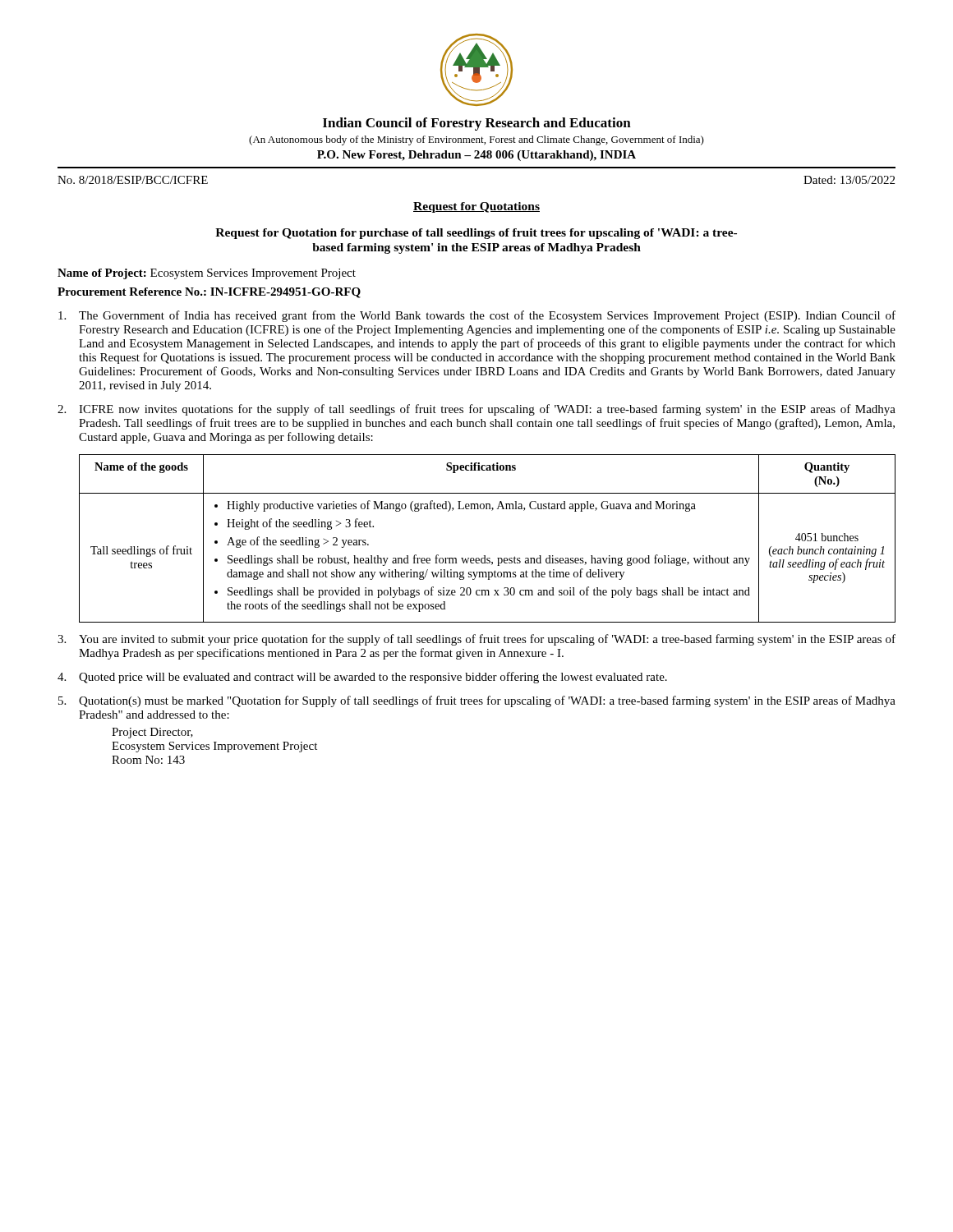Select the list item that says "3. You are"
Image resolution: width=953 pixels, height=1232 pixels.
[x=476, y=646]
